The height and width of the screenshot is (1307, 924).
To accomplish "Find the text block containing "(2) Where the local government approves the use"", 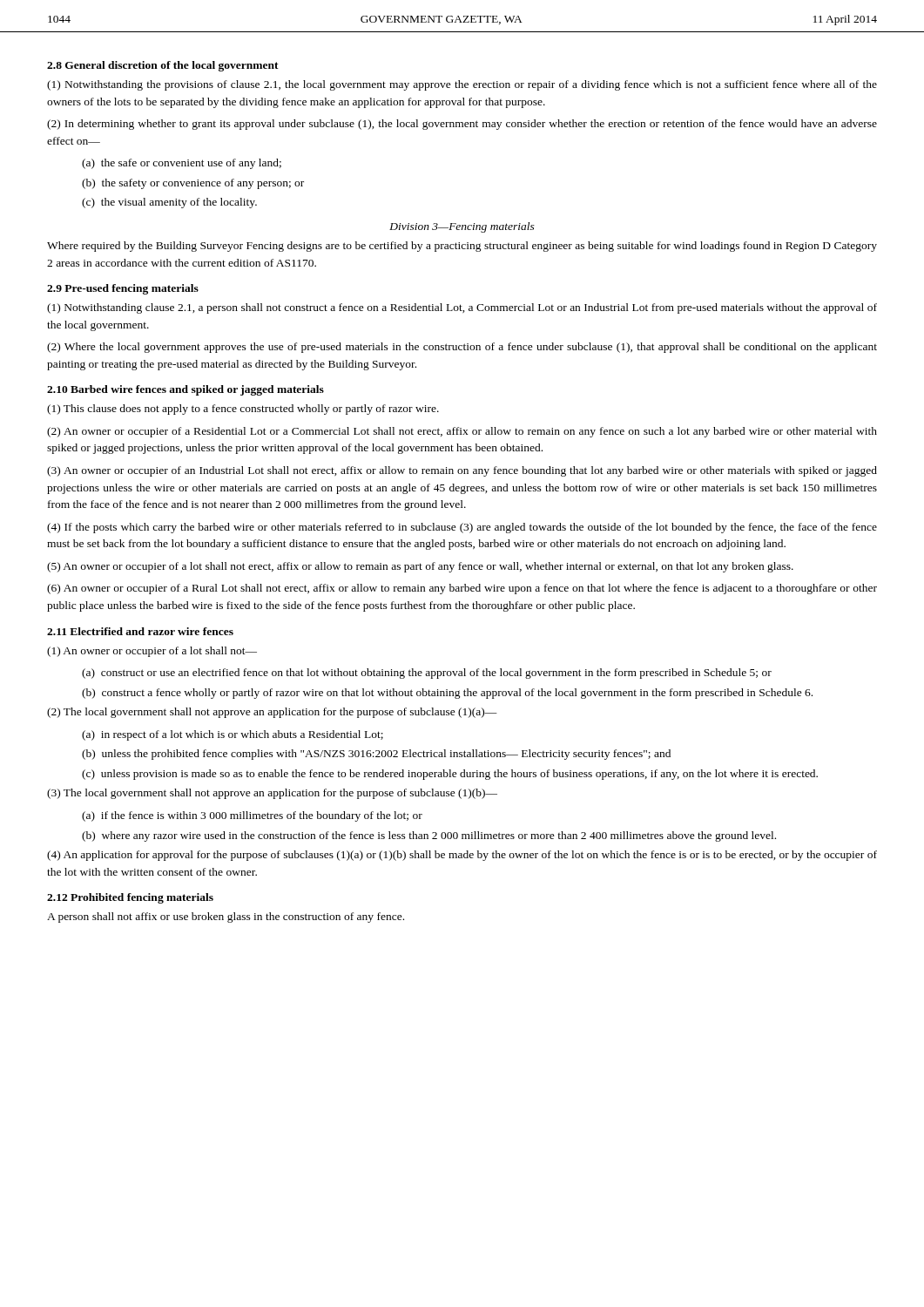I will [x=462, y=355].
